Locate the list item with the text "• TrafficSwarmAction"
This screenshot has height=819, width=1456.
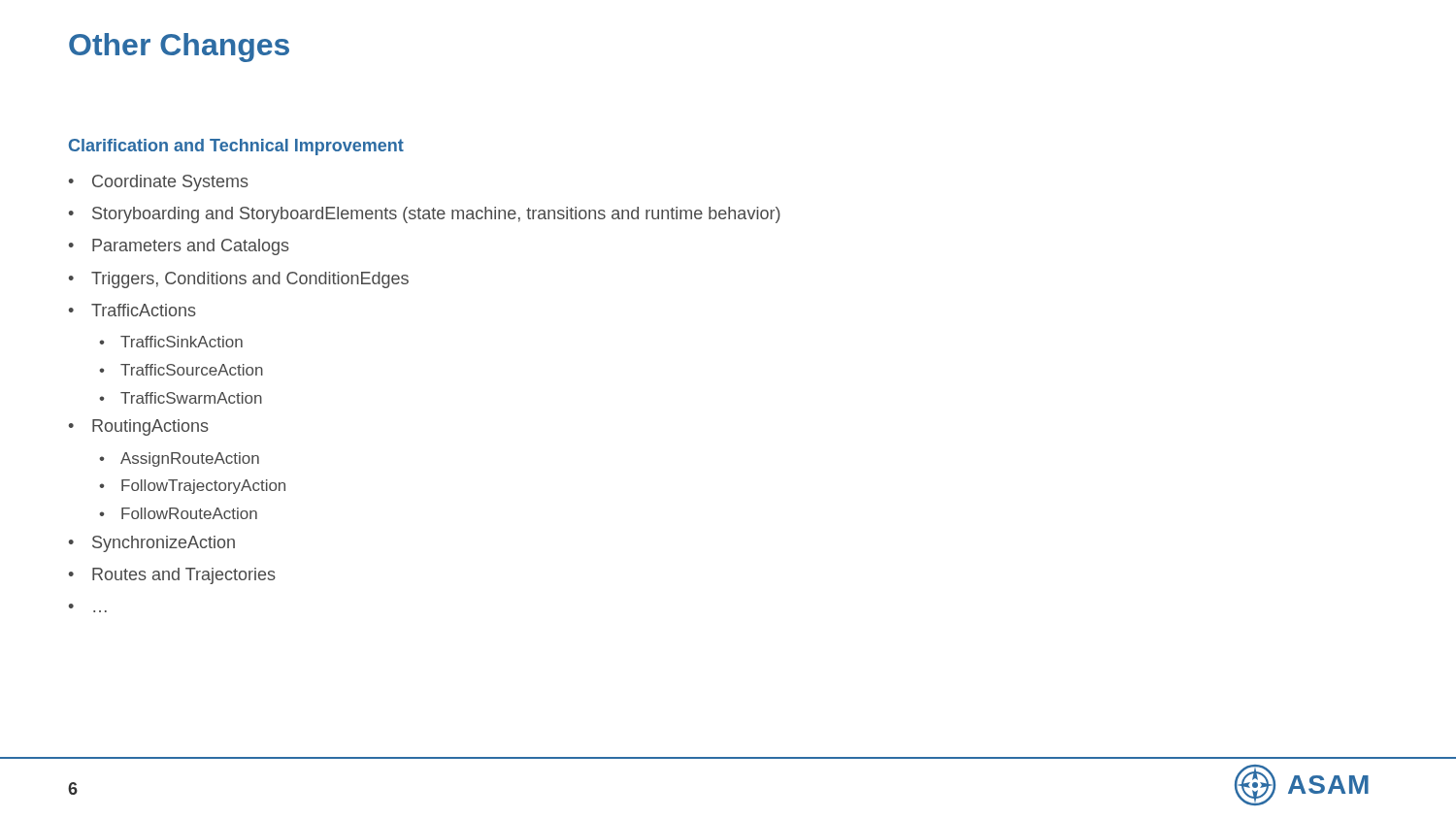click(181, 398)
